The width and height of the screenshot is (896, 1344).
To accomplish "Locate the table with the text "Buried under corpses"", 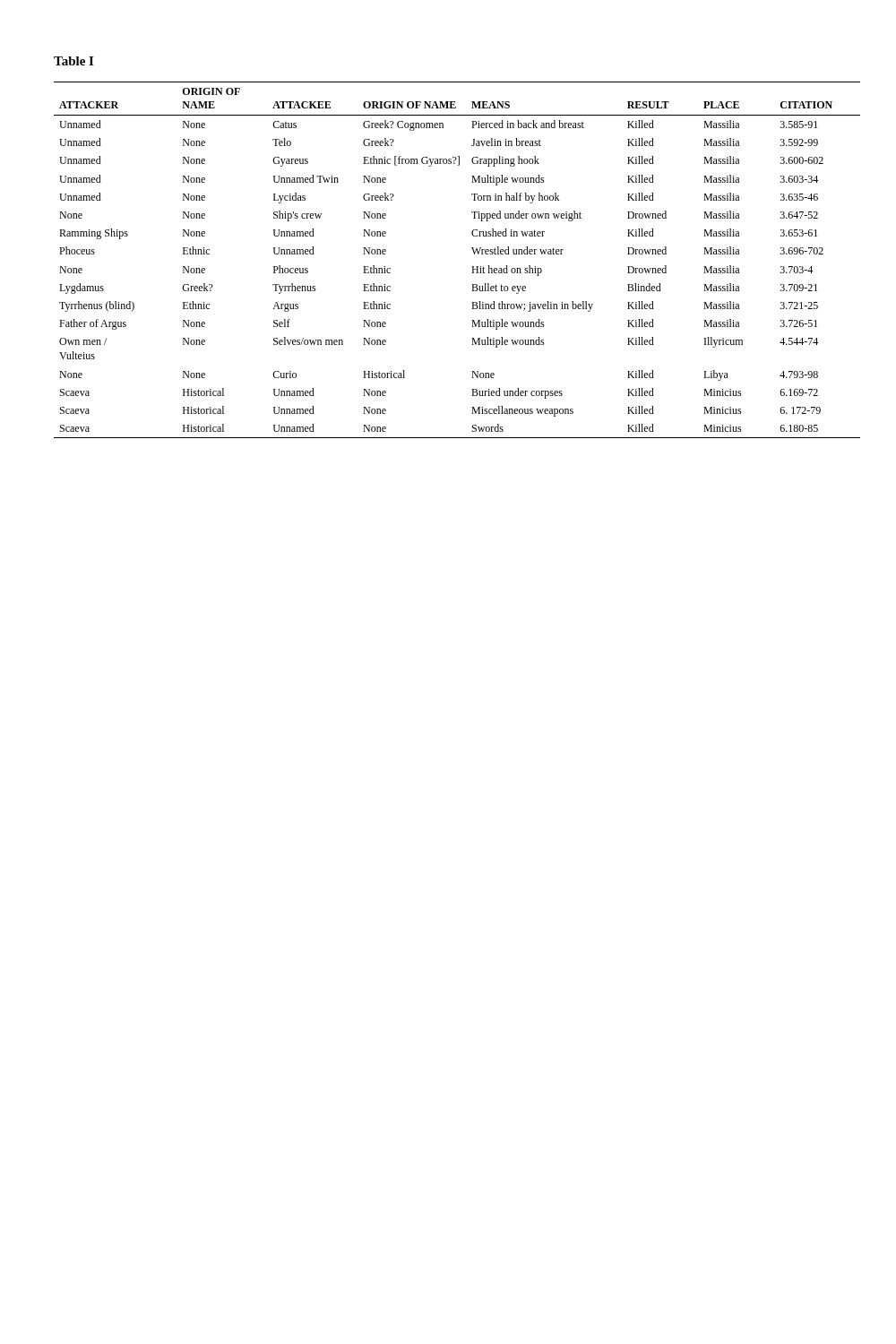I will (x=457, y=260).
